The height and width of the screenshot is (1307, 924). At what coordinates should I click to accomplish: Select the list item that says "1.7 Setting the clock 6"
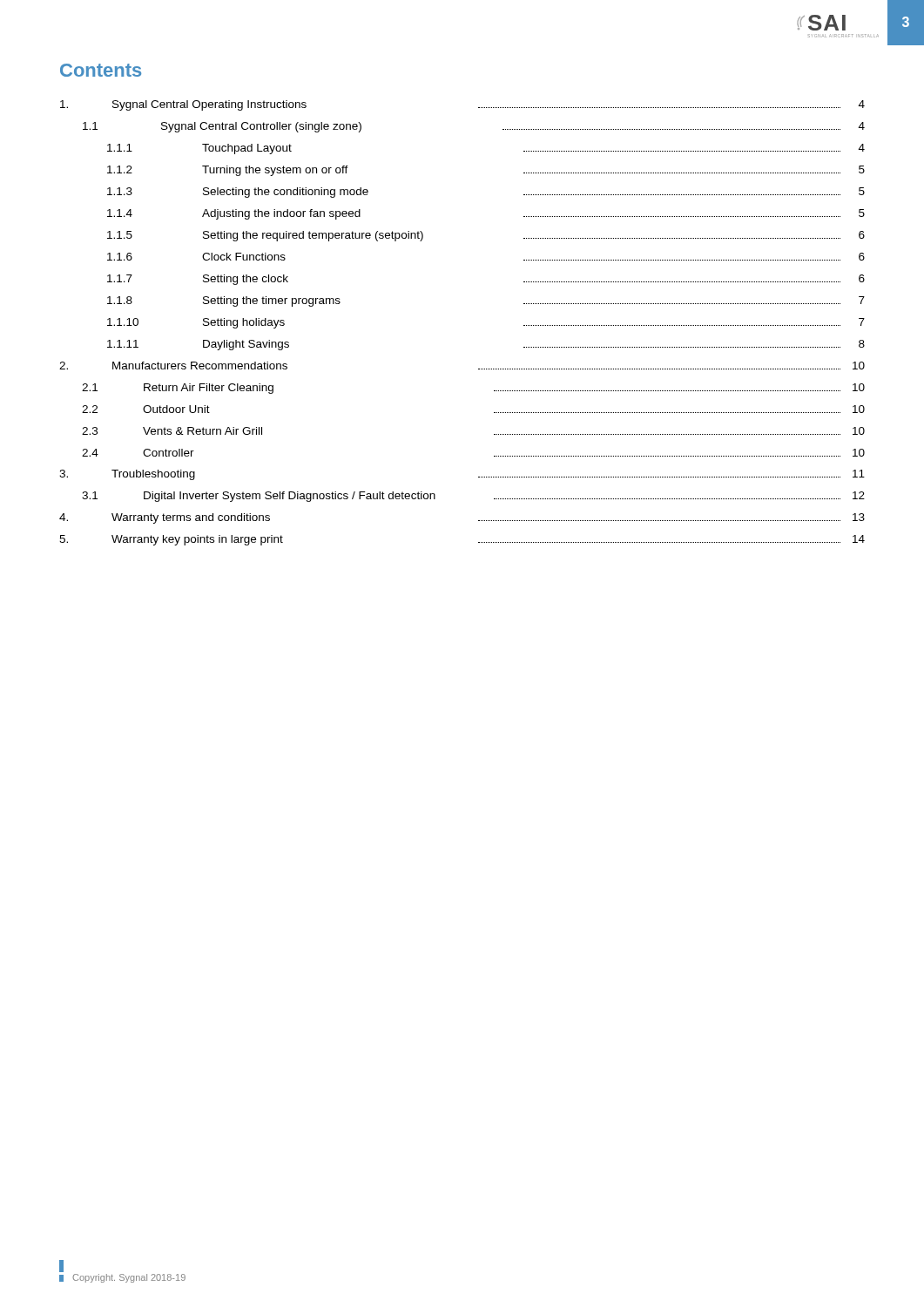point(119,279)
